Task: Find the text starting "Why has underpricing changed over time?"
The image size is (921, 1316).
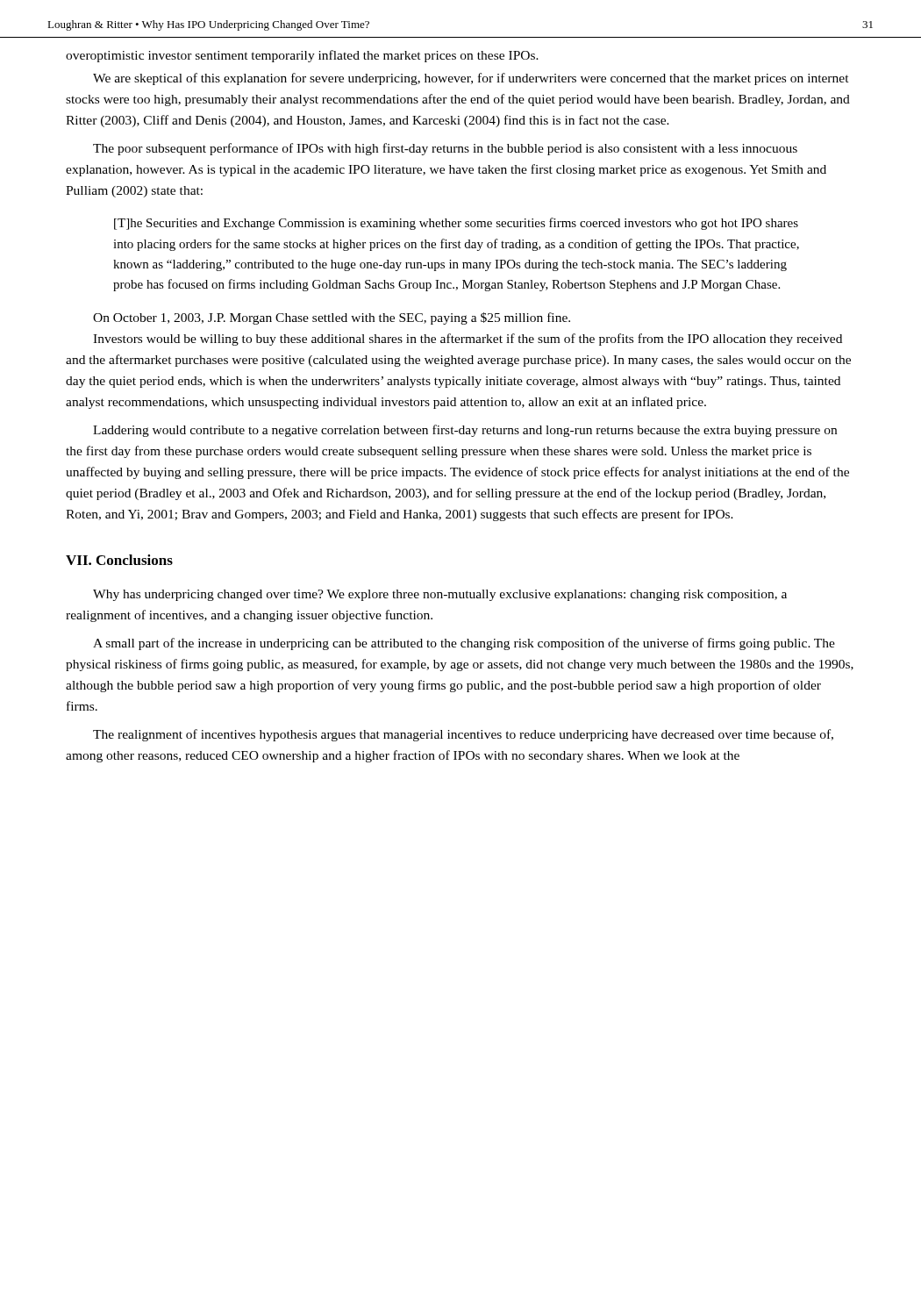Action: click(x=460, y=604)
